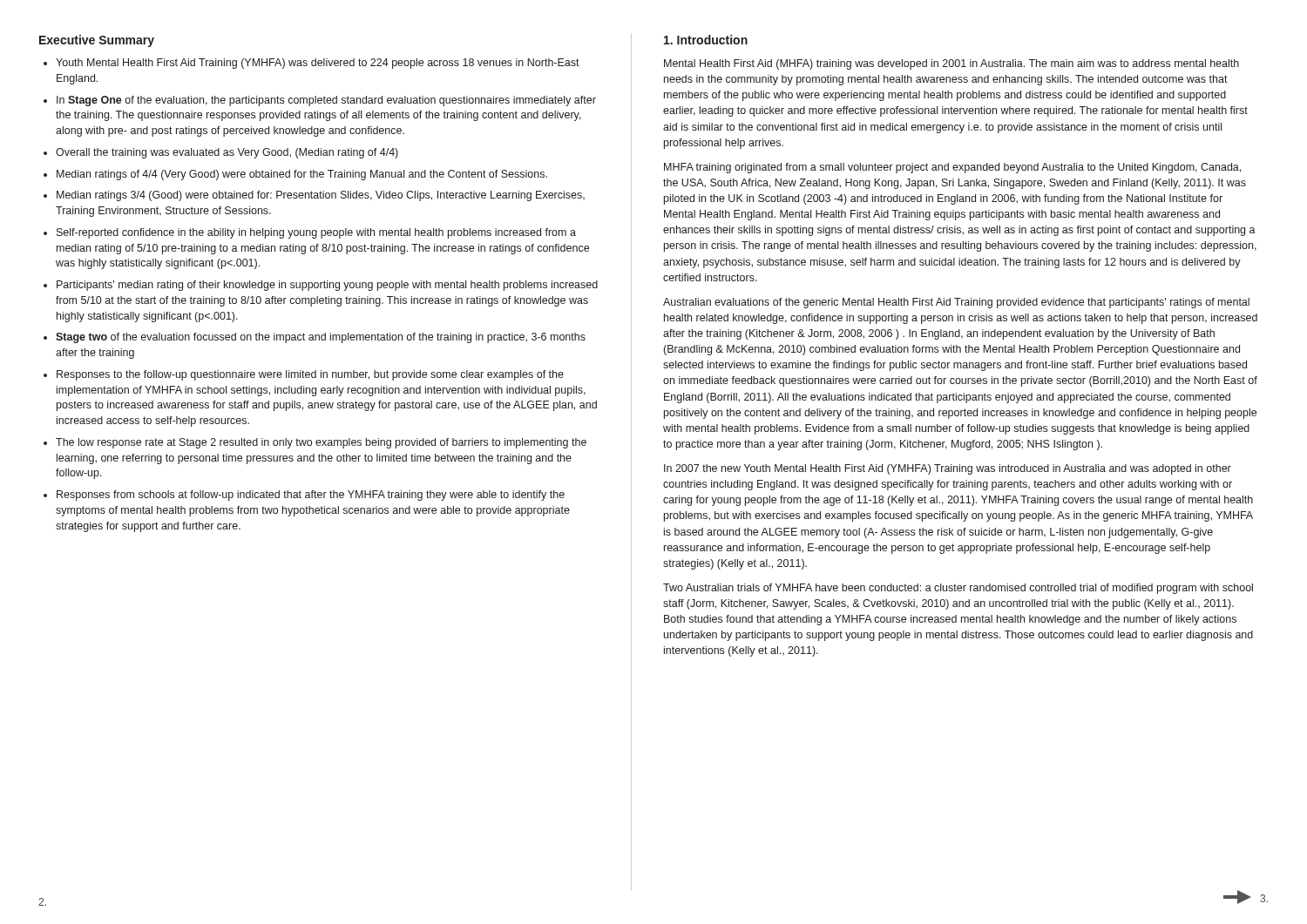
Task: Select the block starting "Two Australian trials of YMHFA"
Action: [961, 619]
